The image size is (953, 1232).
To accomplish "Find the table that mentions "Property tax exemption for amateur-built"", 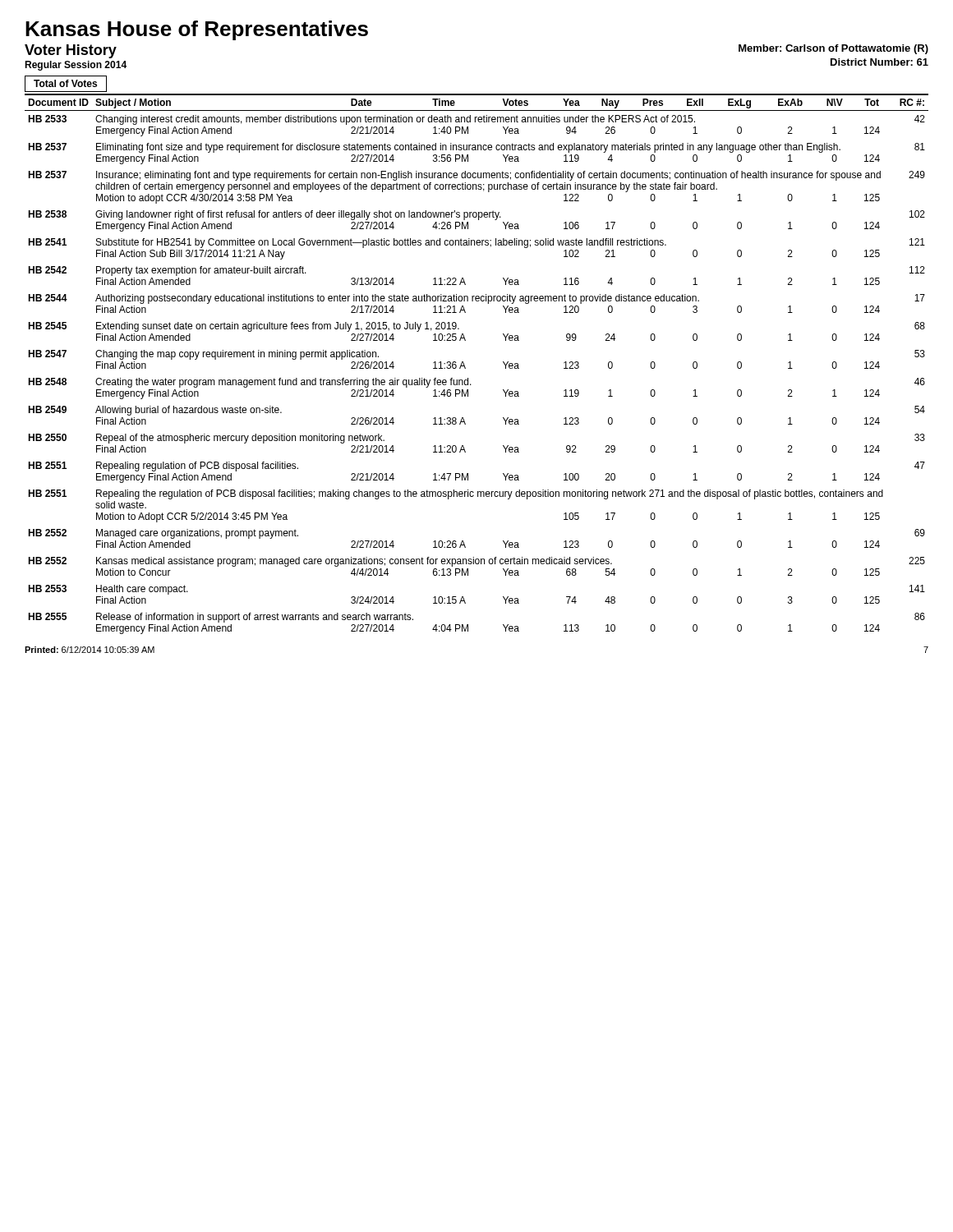I will pyautogui.click(x=476, y=365).
